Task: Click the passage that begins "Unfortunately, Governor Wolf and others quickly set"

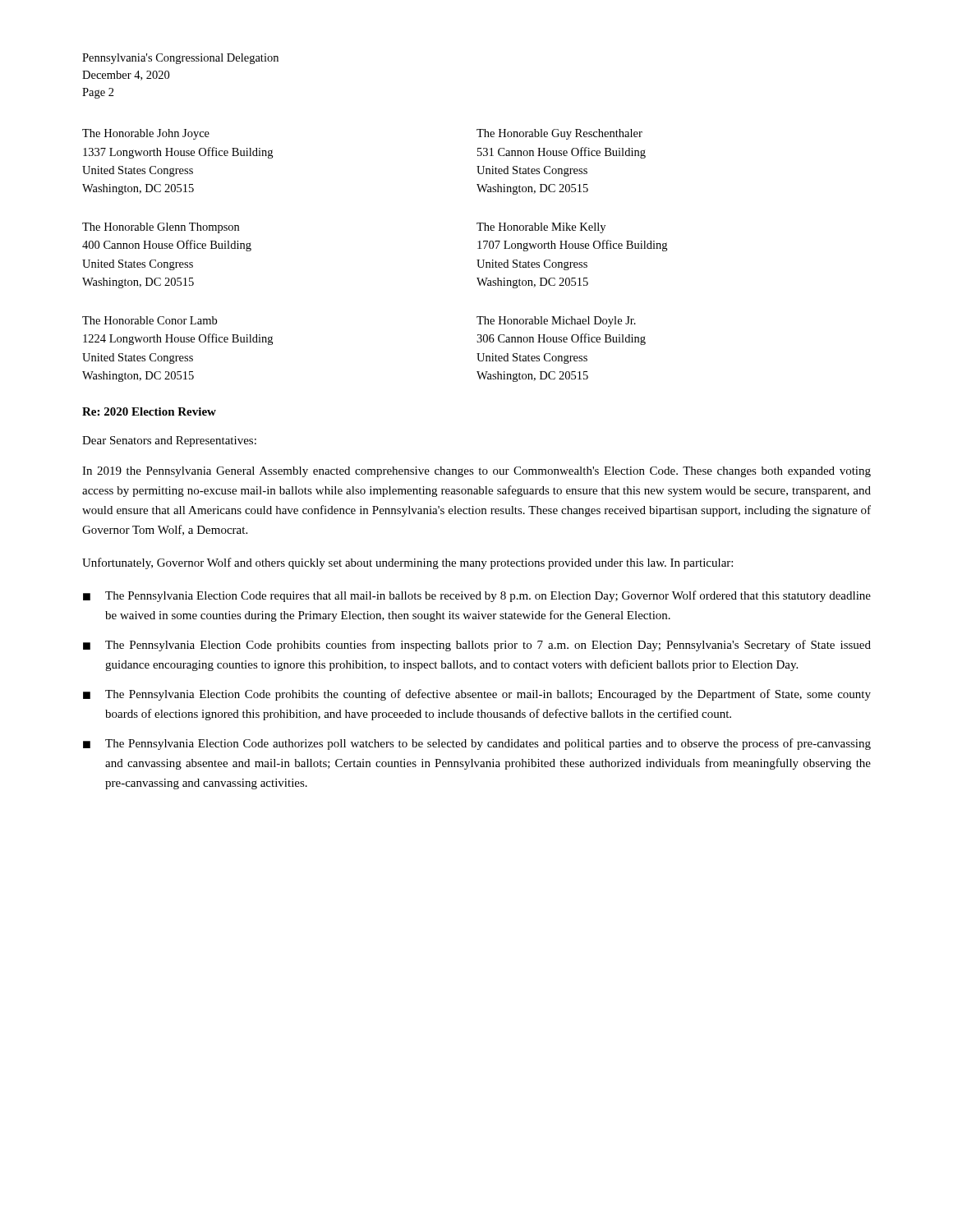Action: pyautogui.click(x=408, y=562)
